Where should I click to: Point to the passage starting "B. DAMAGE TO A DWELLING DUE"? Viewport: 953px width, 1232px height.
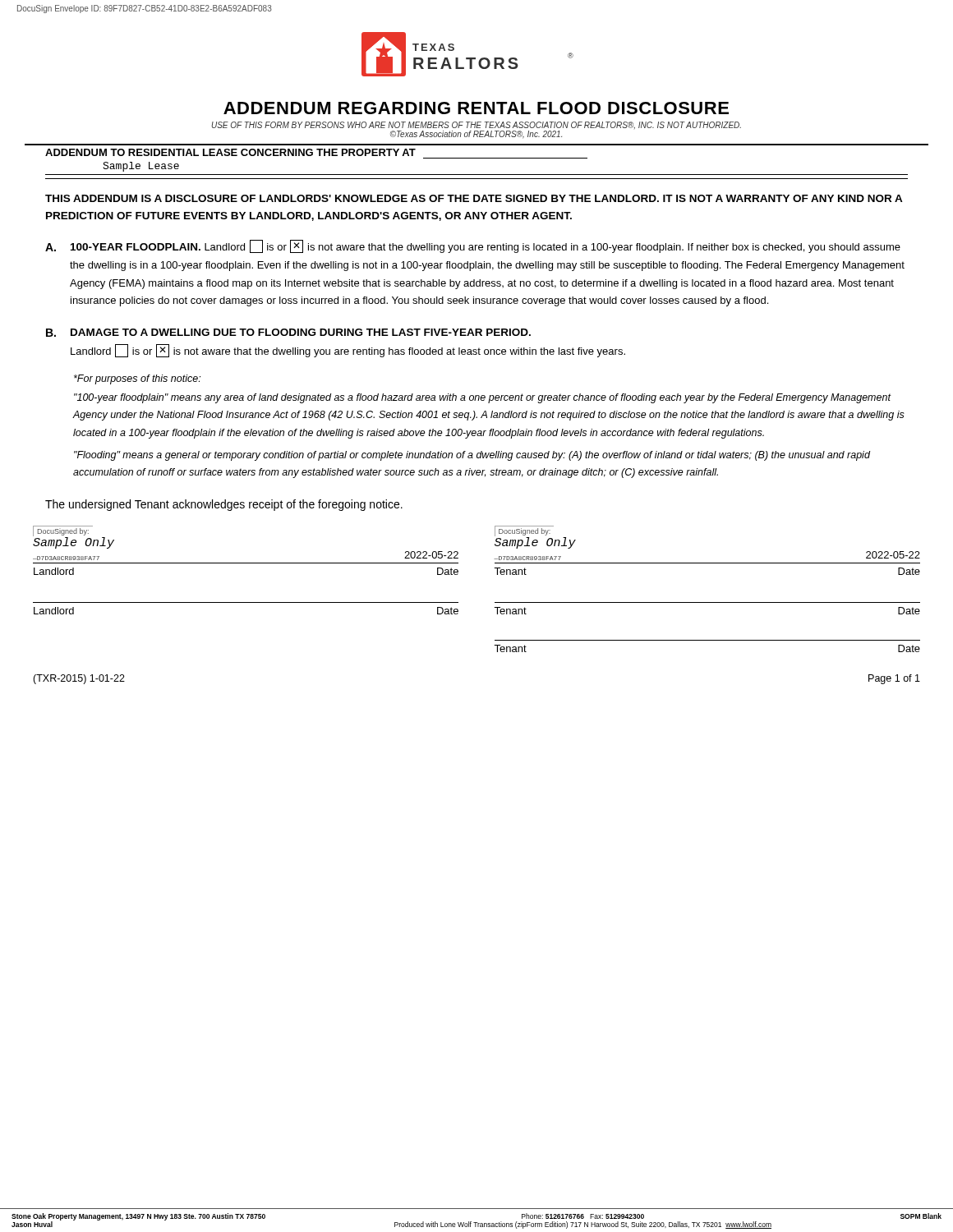476,342
